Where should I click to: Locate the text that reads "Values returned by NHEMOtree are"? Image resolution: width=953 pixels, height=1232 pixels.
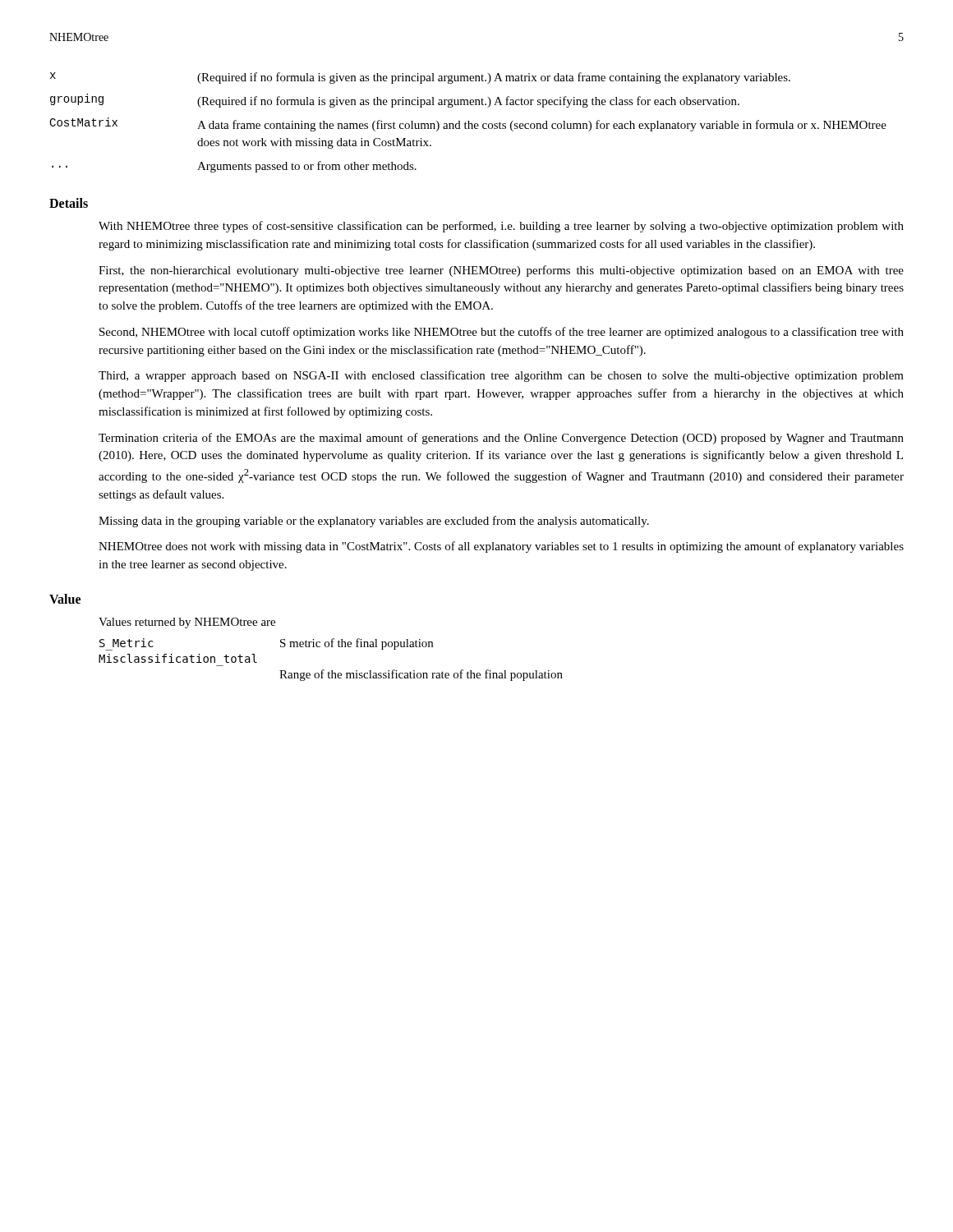187,622
